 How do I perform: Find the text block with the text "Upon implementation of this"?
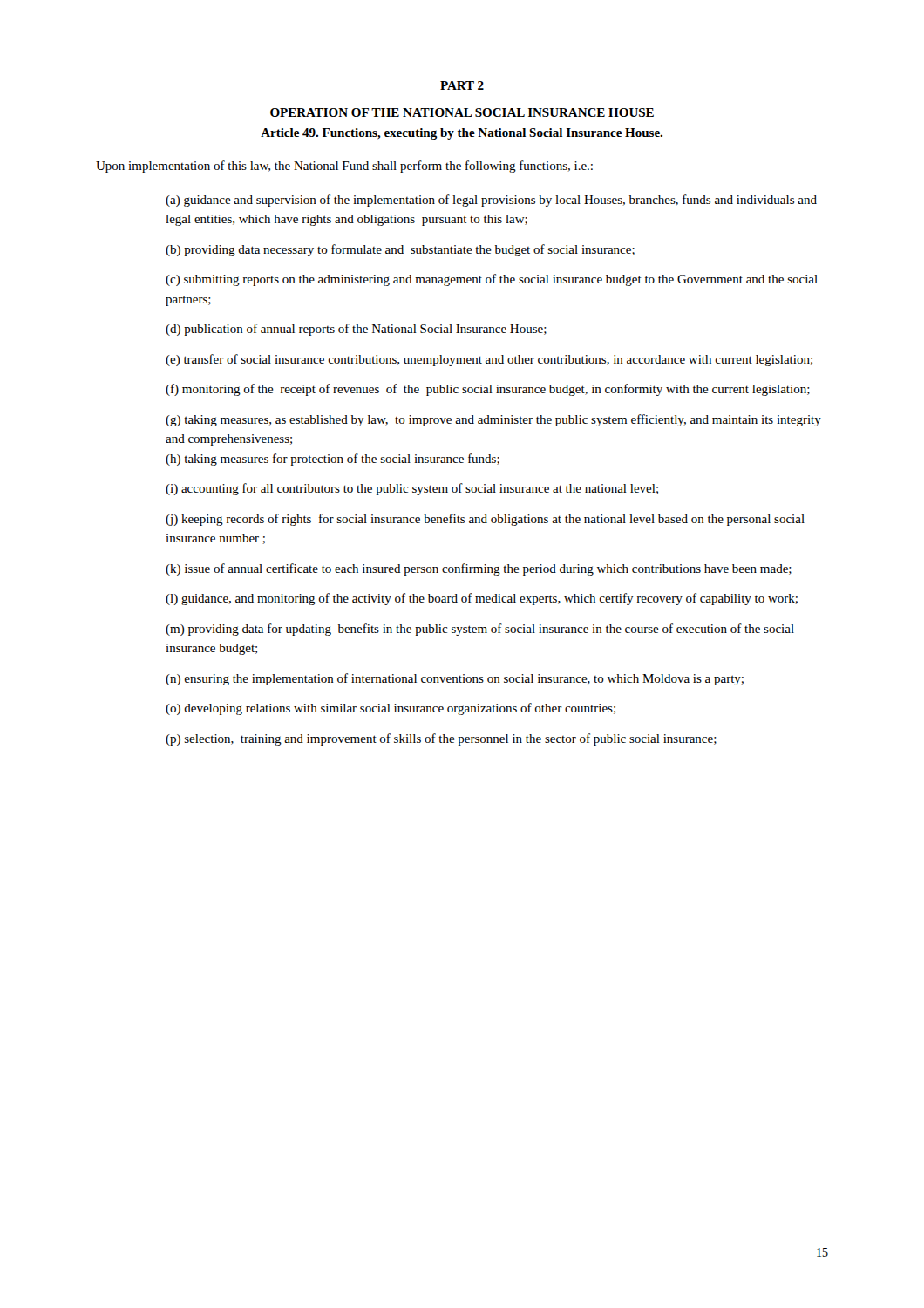(345, 166)
